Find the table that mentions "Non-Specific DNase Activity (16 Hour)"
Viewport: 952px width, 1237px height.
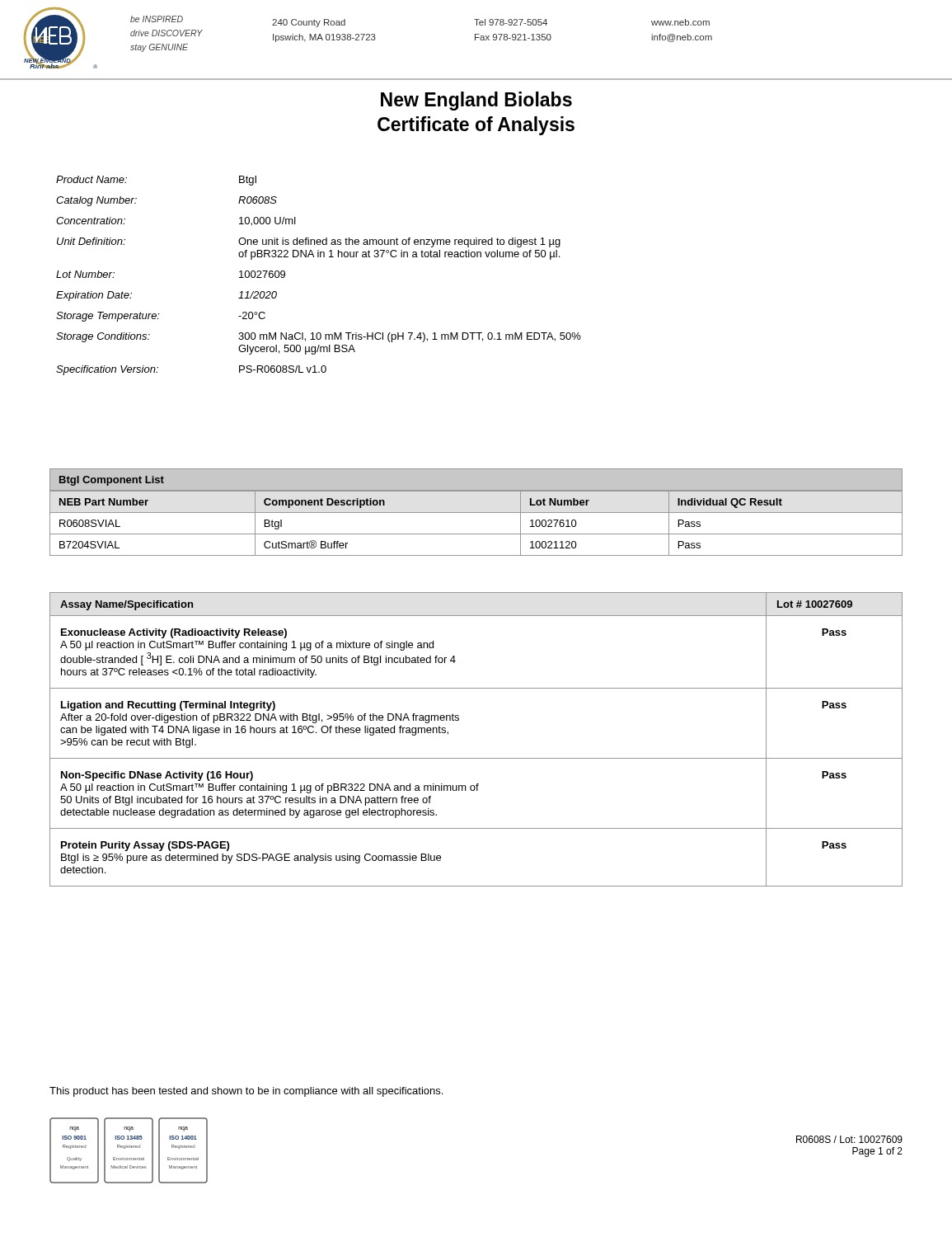click(x=476, y=739)
